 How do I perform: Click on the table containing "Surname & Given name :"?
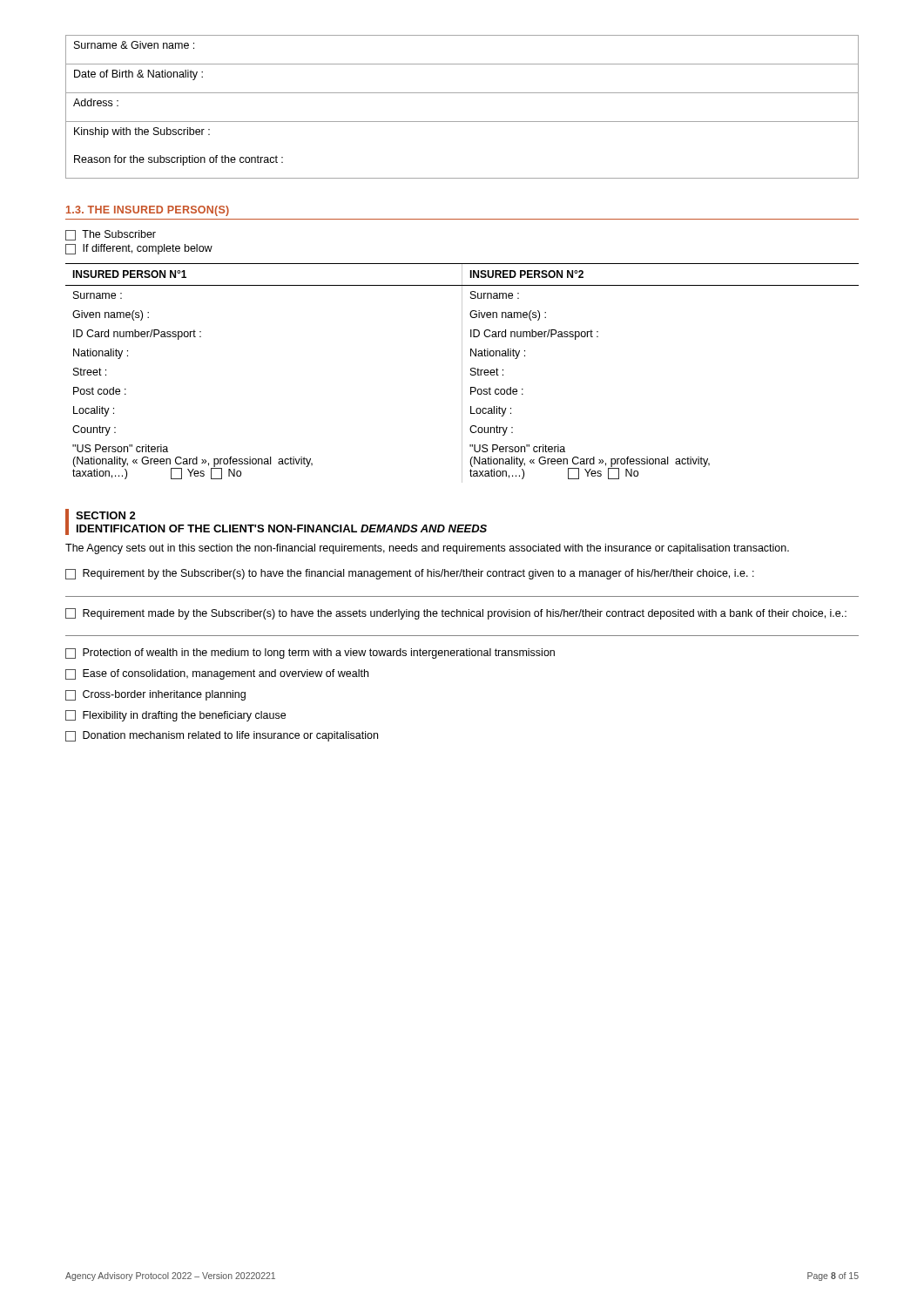point(462,107)
